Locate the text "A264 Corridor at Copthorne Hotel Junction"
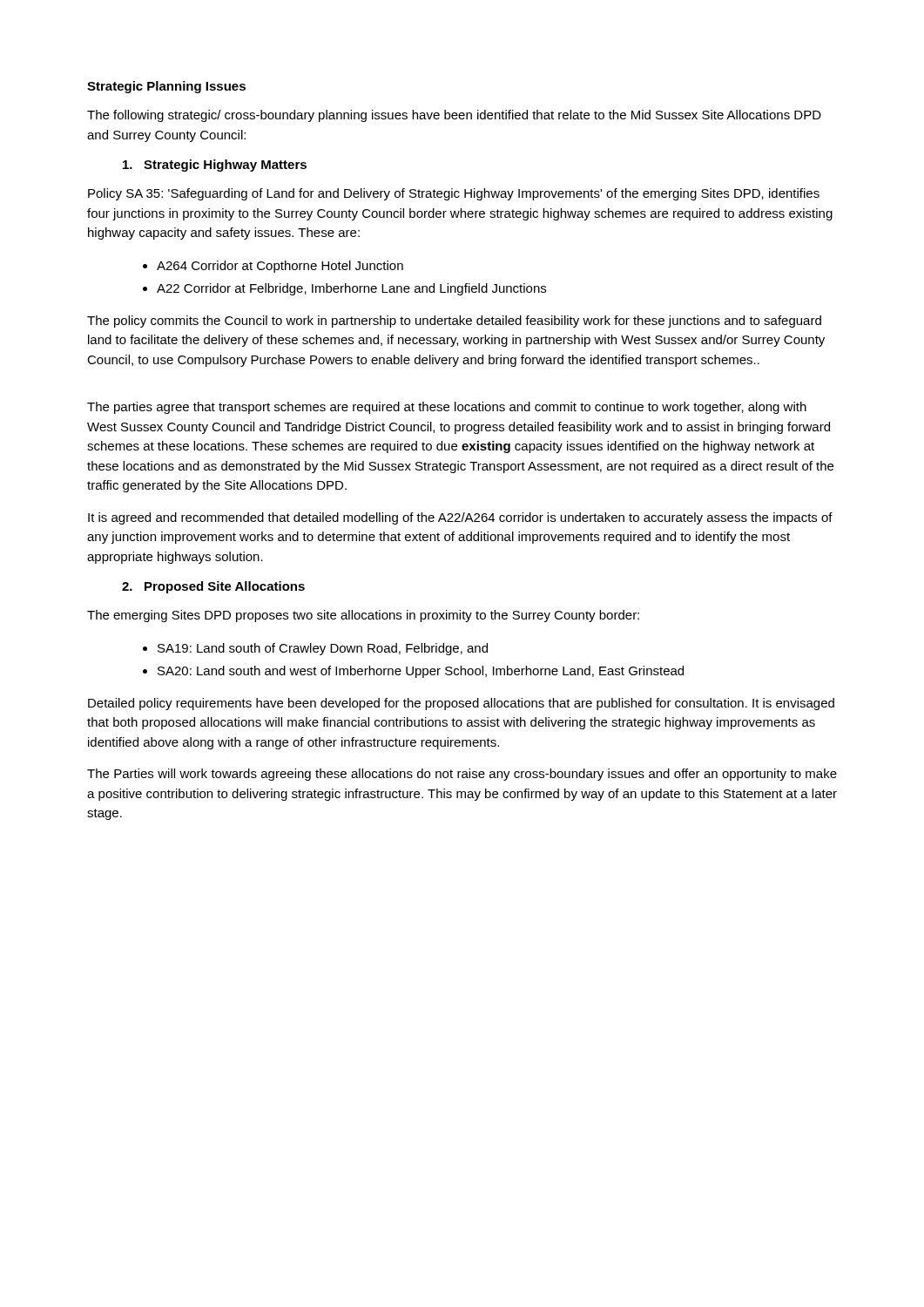 [x=280, y=265]
